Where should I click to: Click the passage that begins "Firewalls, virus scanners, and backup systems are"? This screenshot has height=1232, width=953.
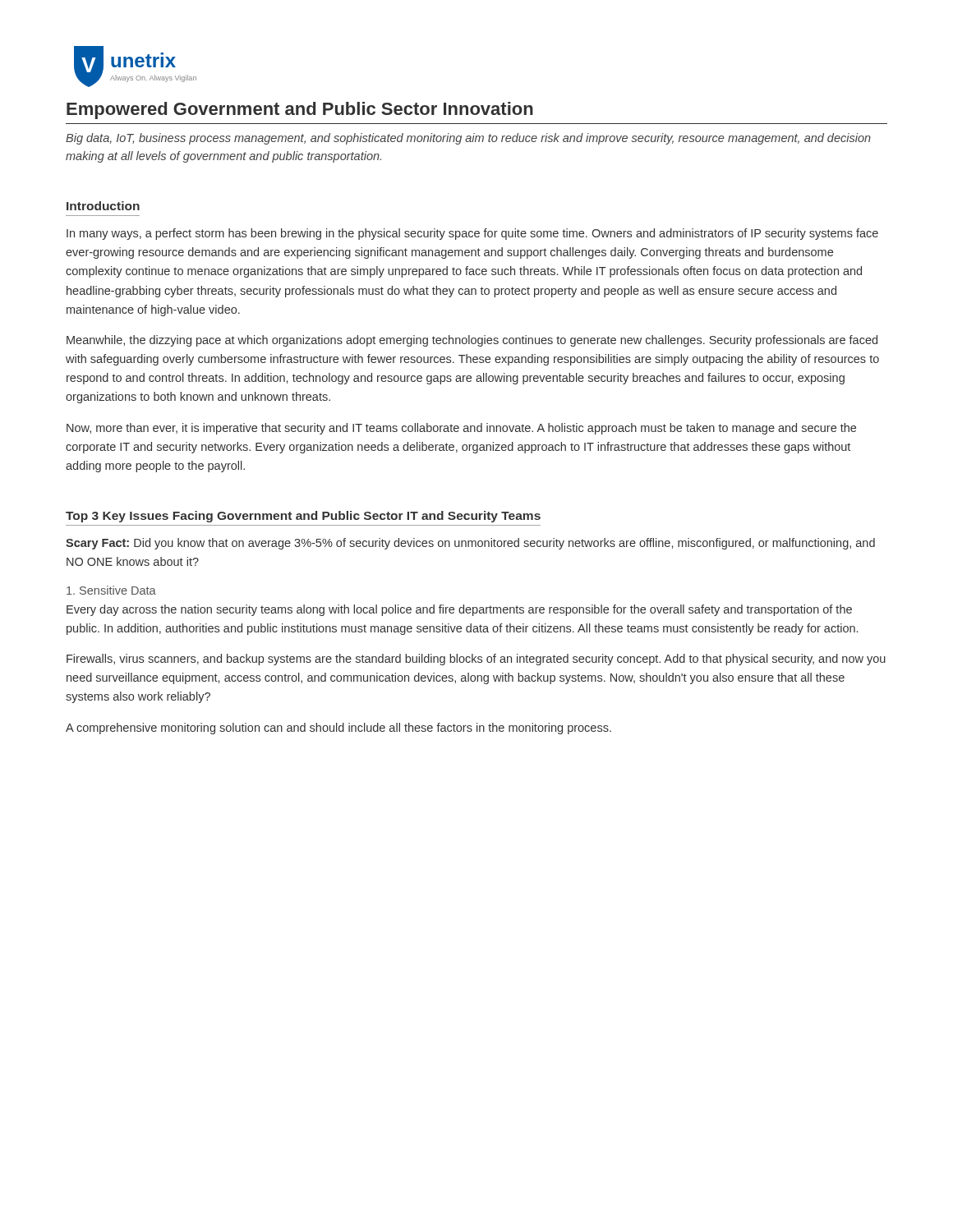[476, 678]
